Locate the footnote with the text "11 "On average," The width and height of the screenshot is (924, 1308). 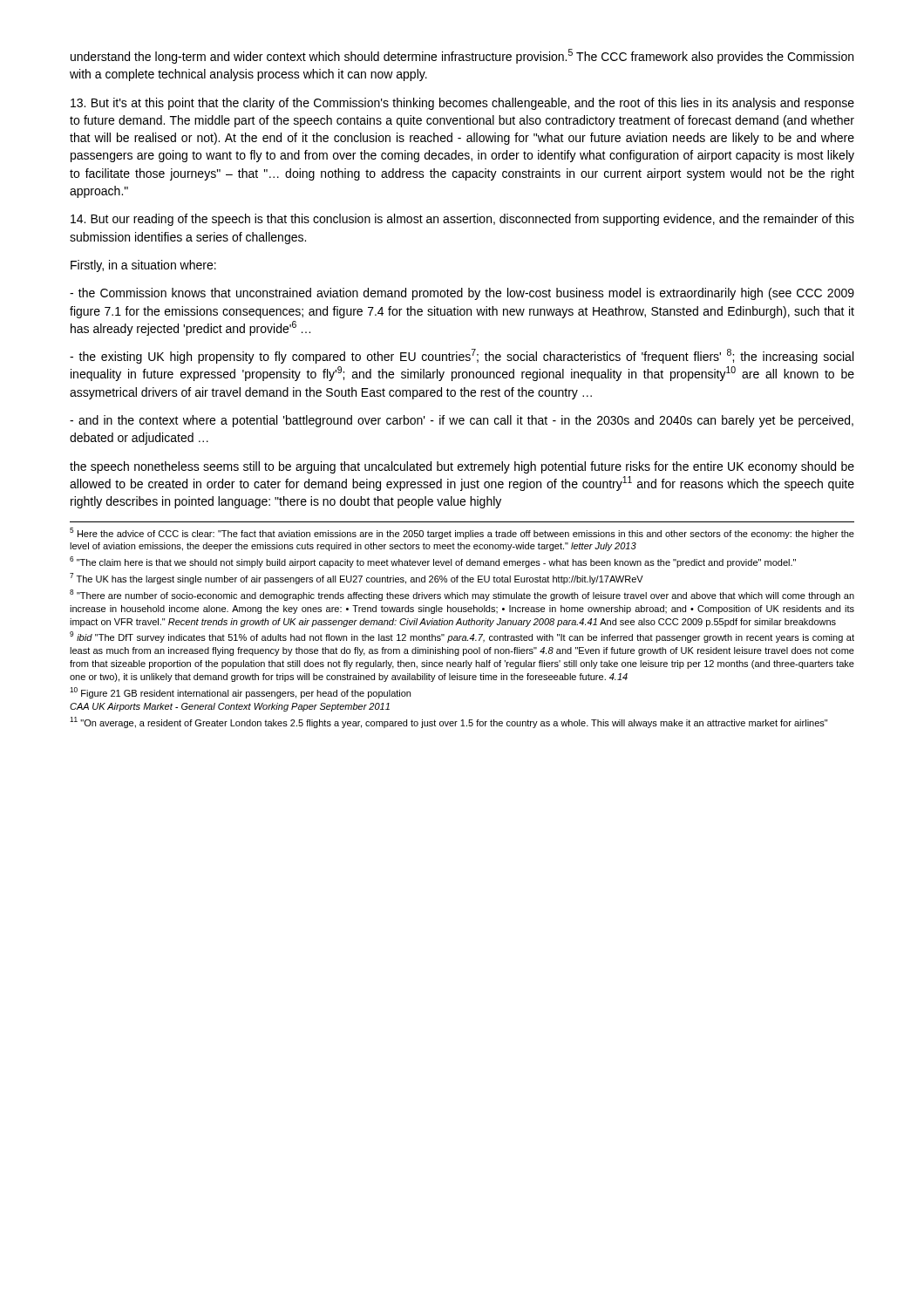coord(462,723)
